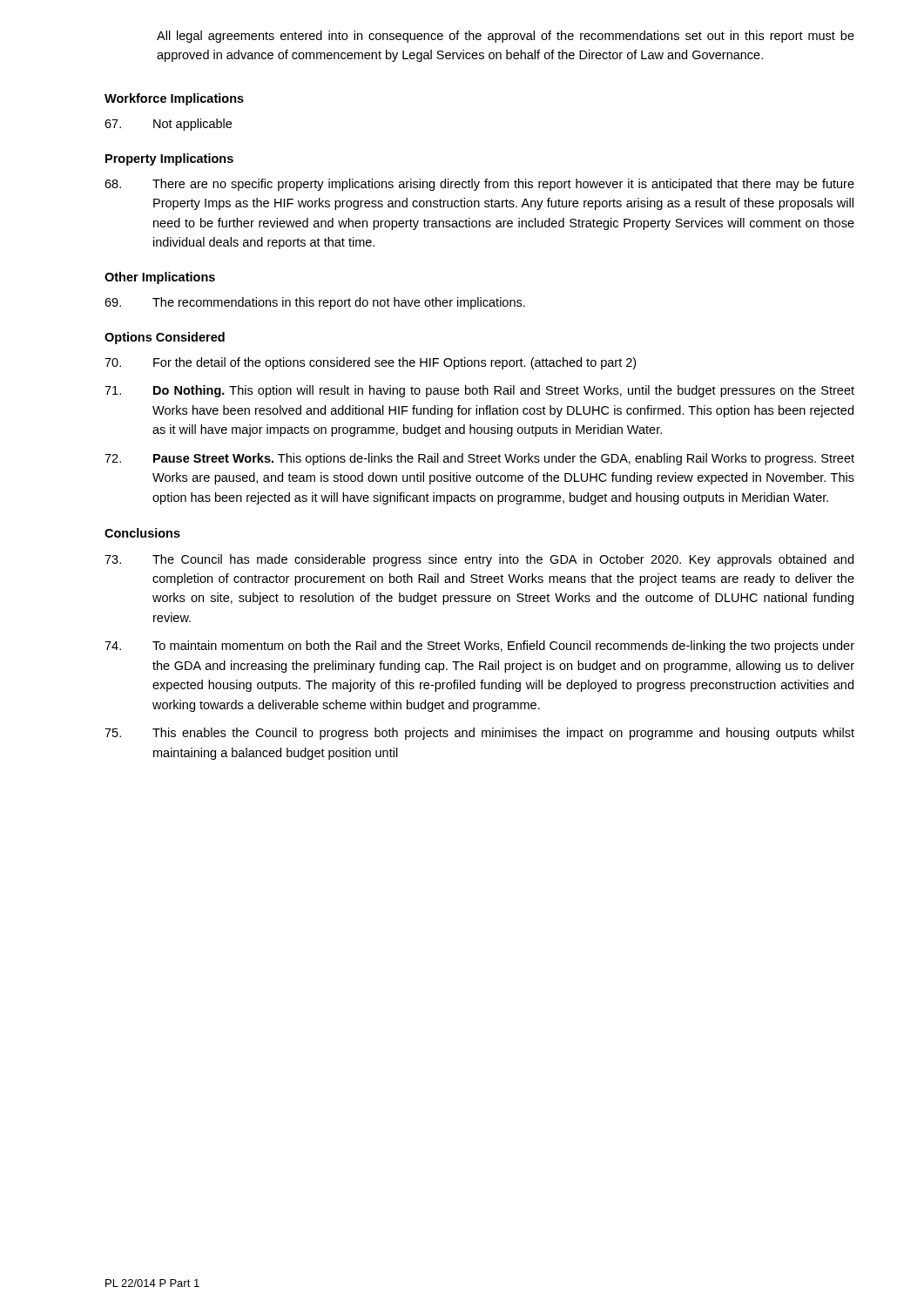Viewport: 924px width, 1307px height.
Task: Select the list item that reads "69. The recommendations in this report do"
Action: click(479, 303)
